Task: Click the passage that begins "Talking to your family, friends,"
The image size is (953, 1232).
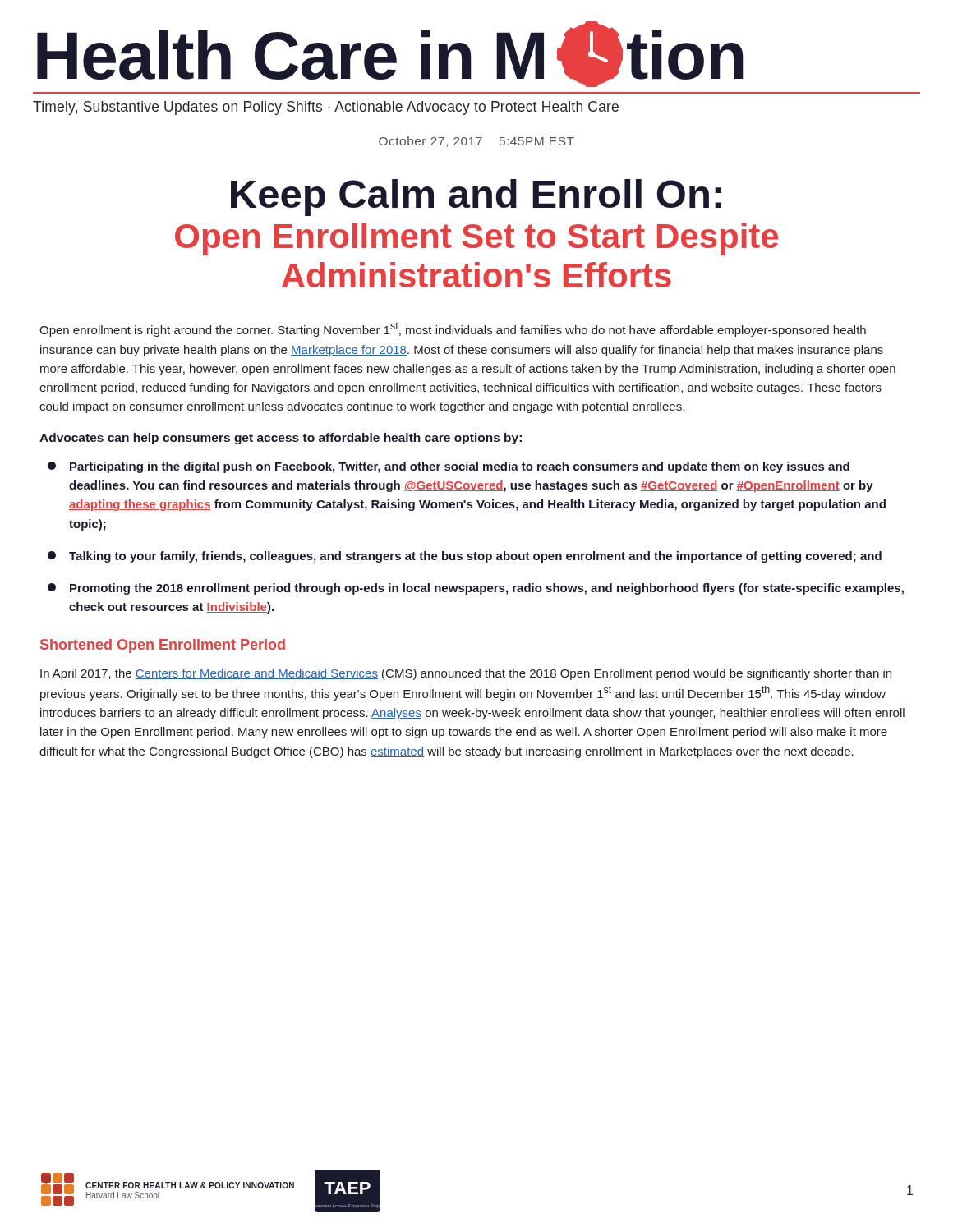Action: tap(465, 556)
